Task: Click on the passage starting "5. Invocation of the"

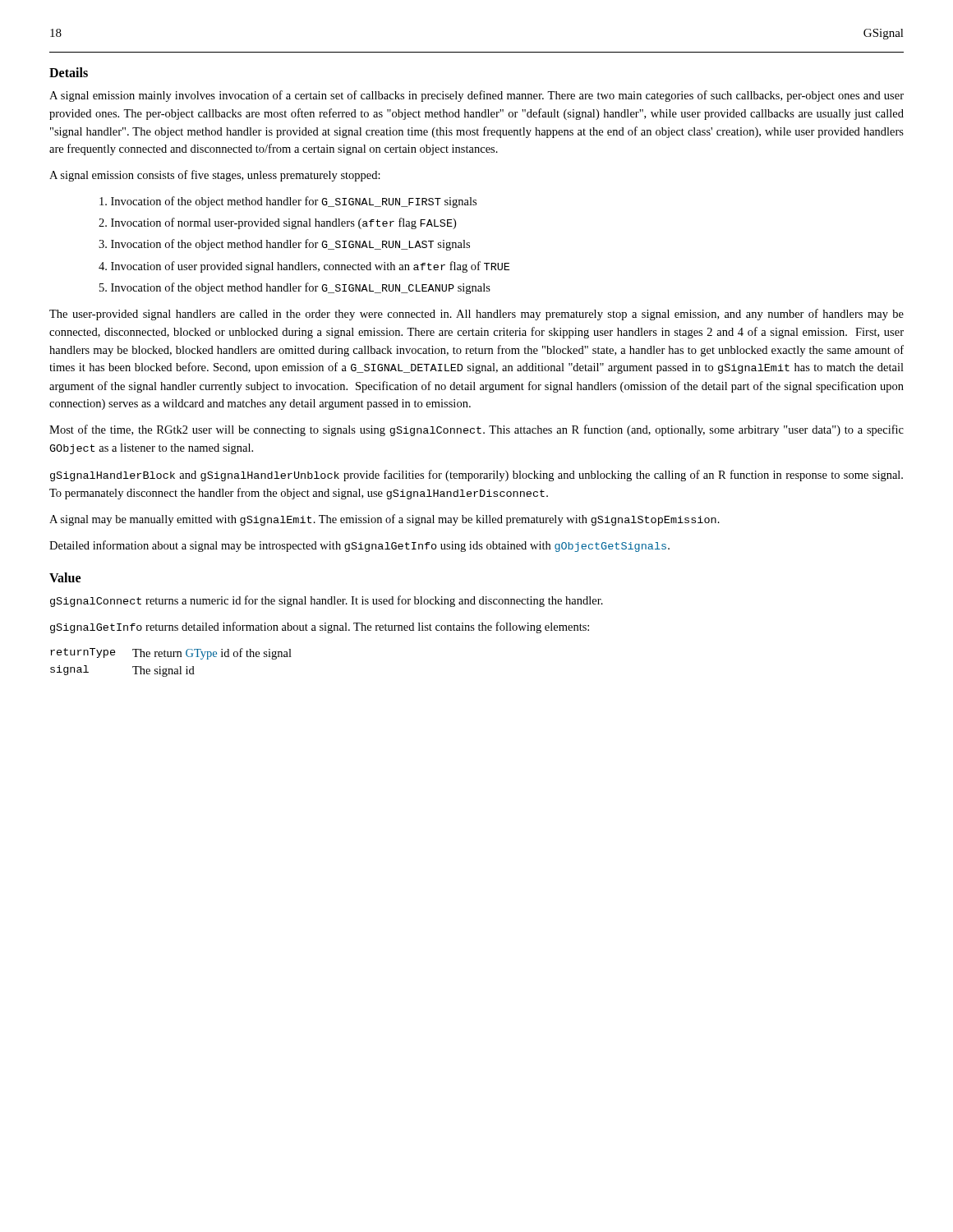Action: pos(294,288)
